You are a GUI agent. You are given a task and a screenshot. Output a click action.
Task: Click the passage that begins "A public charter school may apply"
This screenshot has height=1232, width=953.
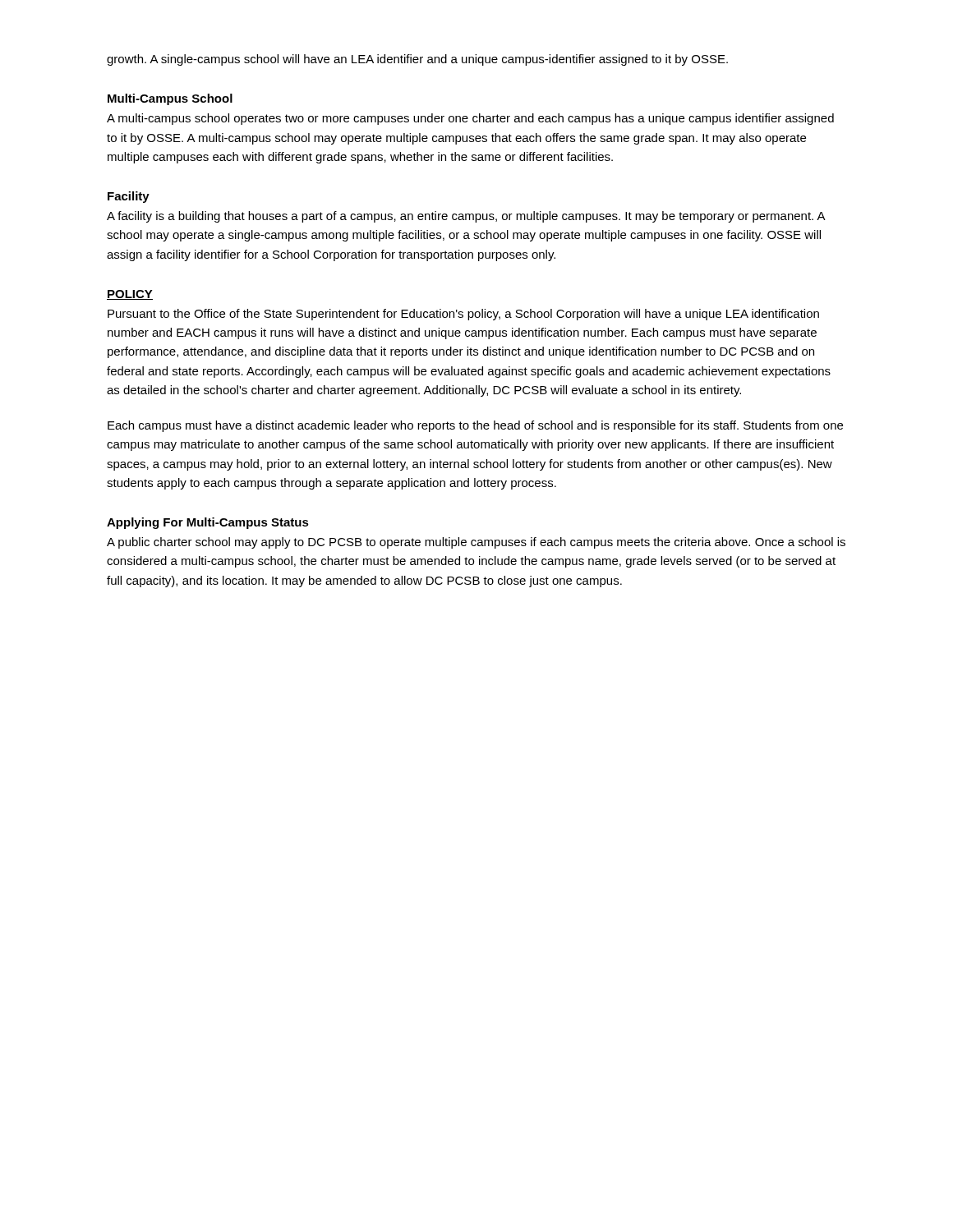tap(476, 561)
